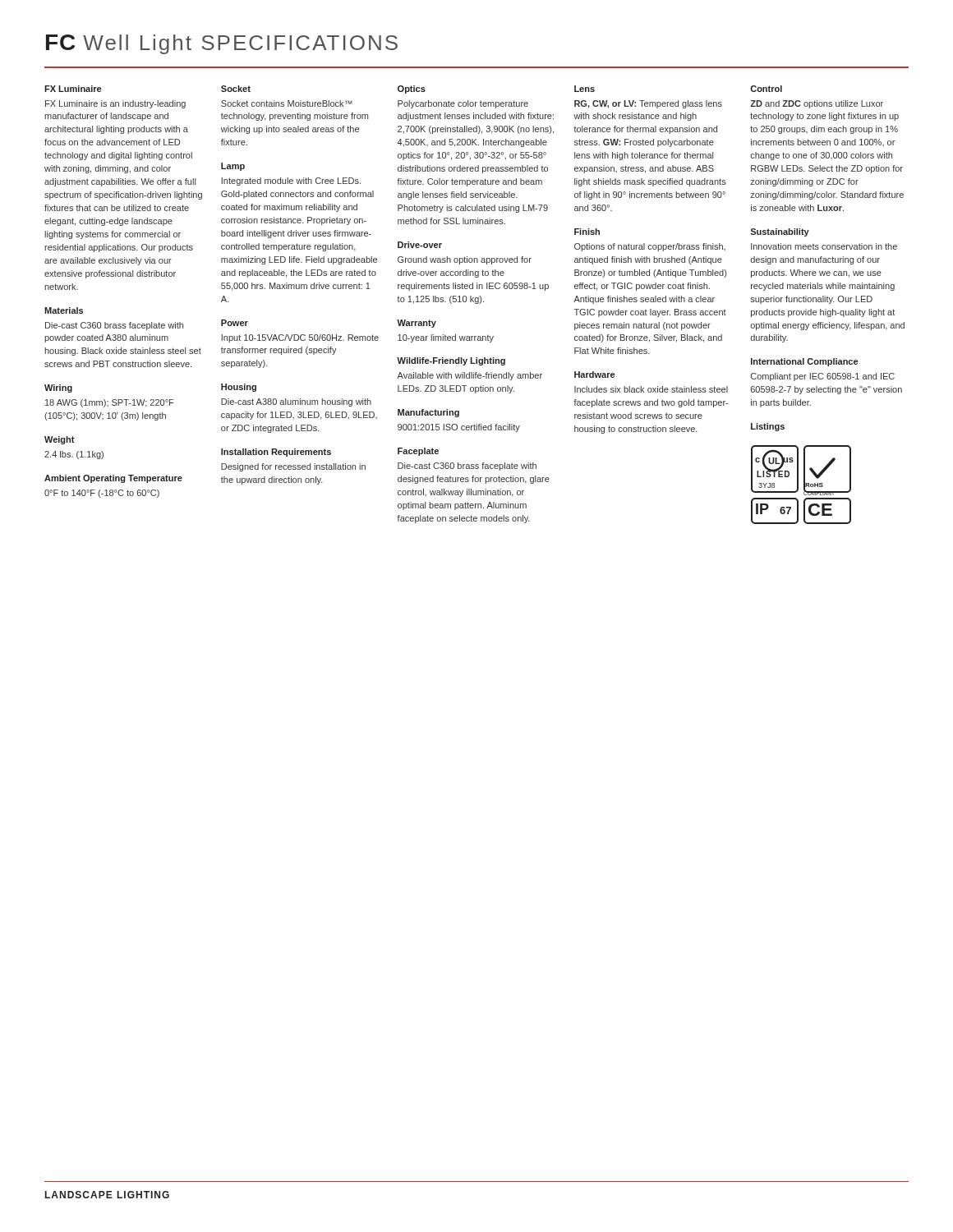Viewport: 953px width, 1232px height.
Task: Click on the block starting "Lens RG, CW, or LV:"
Action: tap(653, 149)
